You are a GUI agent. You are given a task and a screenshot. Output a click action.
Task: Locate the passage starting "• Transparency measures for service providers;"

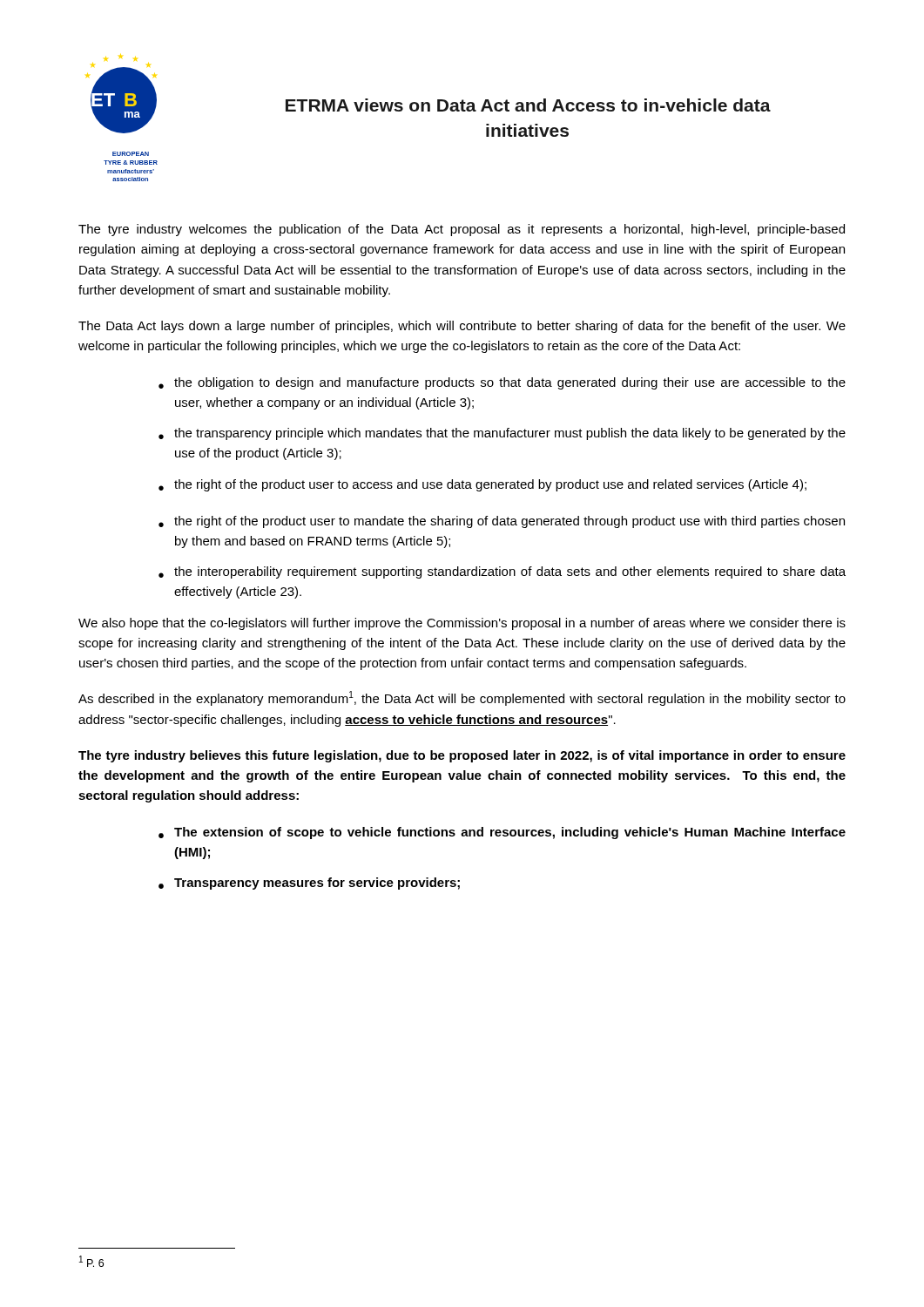pyautogui.click(x=309, y=884)
